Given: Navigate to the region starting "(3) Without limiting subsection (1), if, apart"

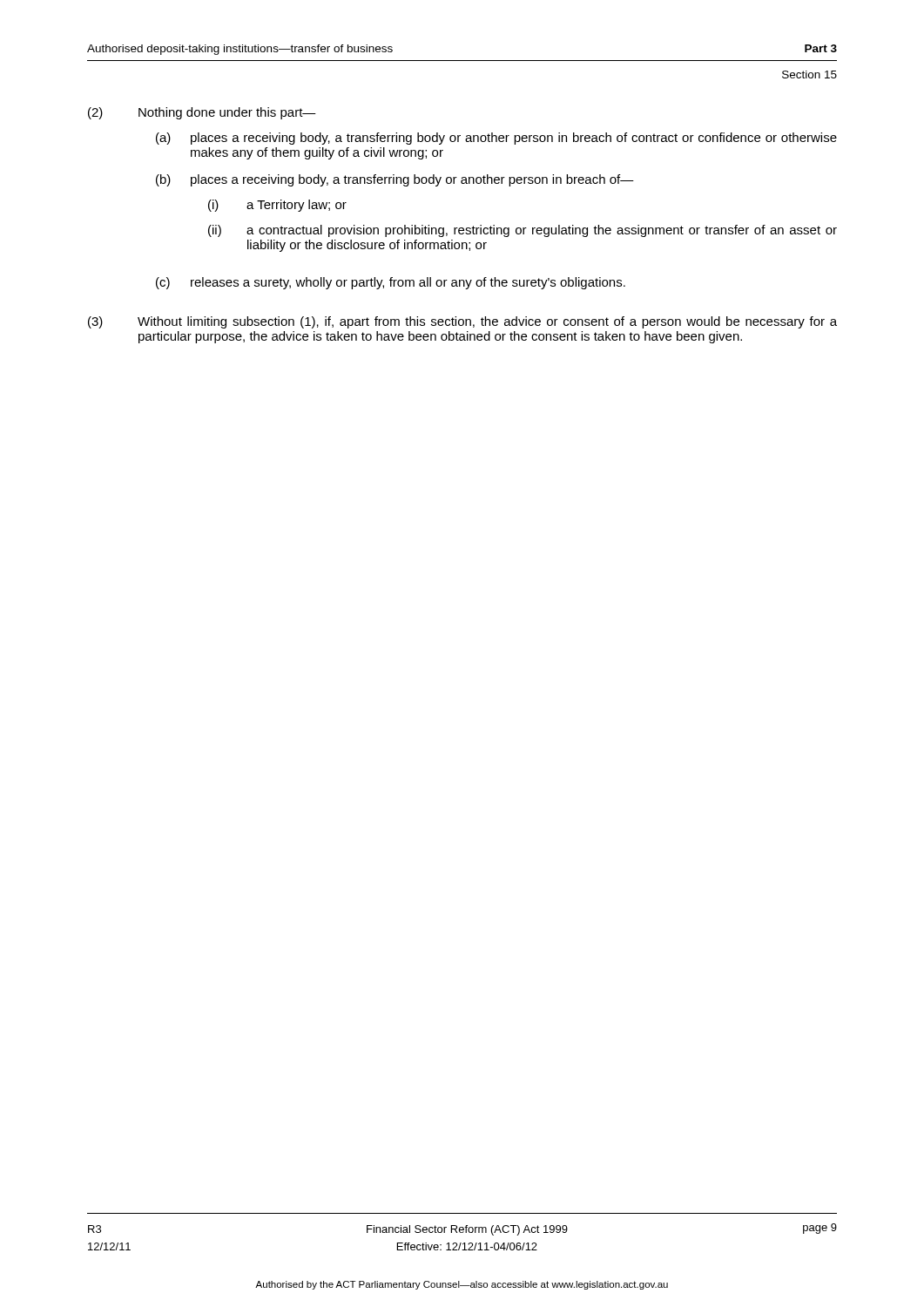Looking at the screenshot, I should point(462,329).
